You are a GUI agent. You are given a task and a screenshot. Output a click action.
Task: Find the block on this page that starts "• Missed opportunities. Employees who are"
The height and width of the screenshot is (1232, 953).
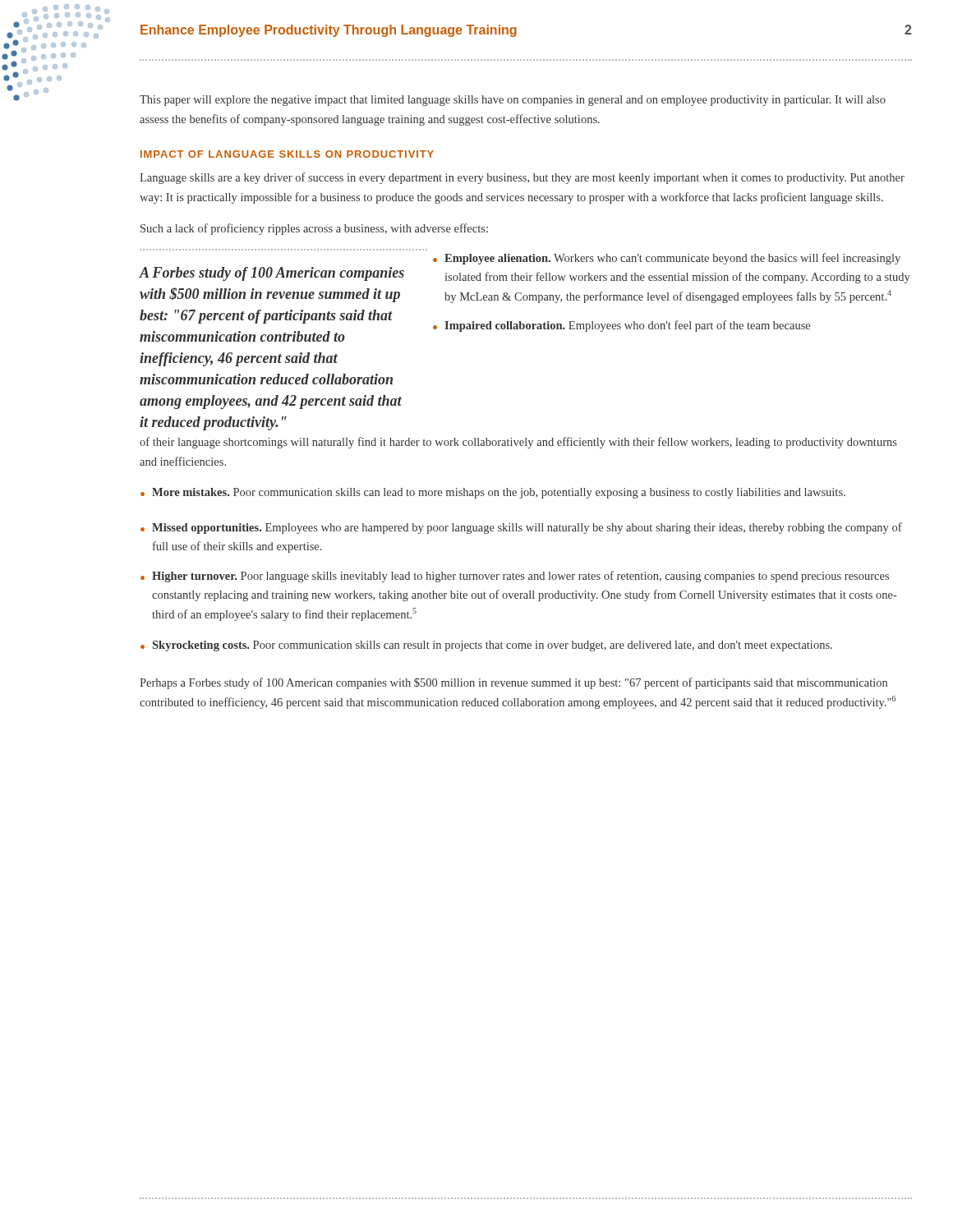click(526, 537)
